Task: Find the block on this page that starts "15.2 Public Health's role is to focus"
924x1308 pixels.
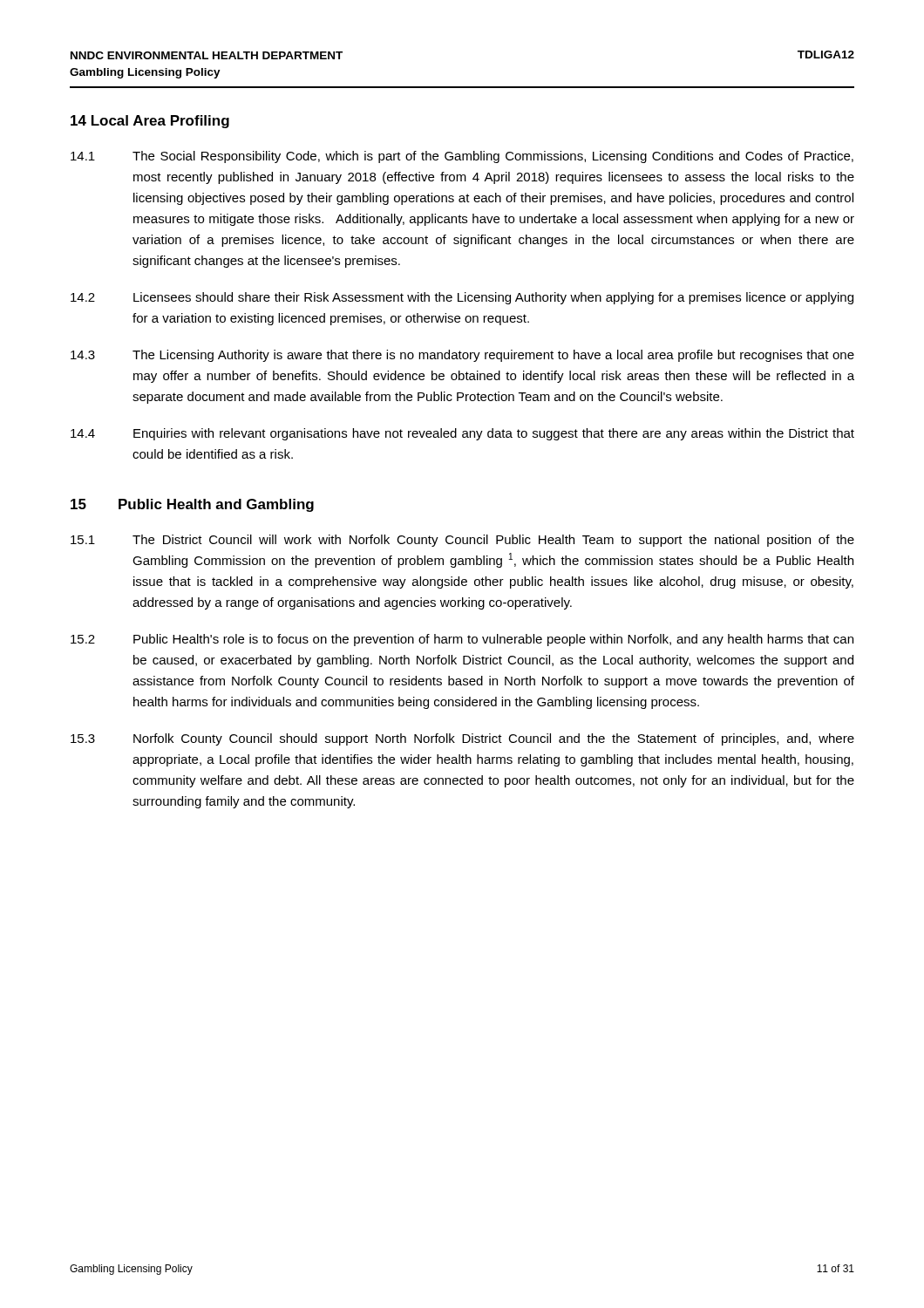Action: pos(462,670)
